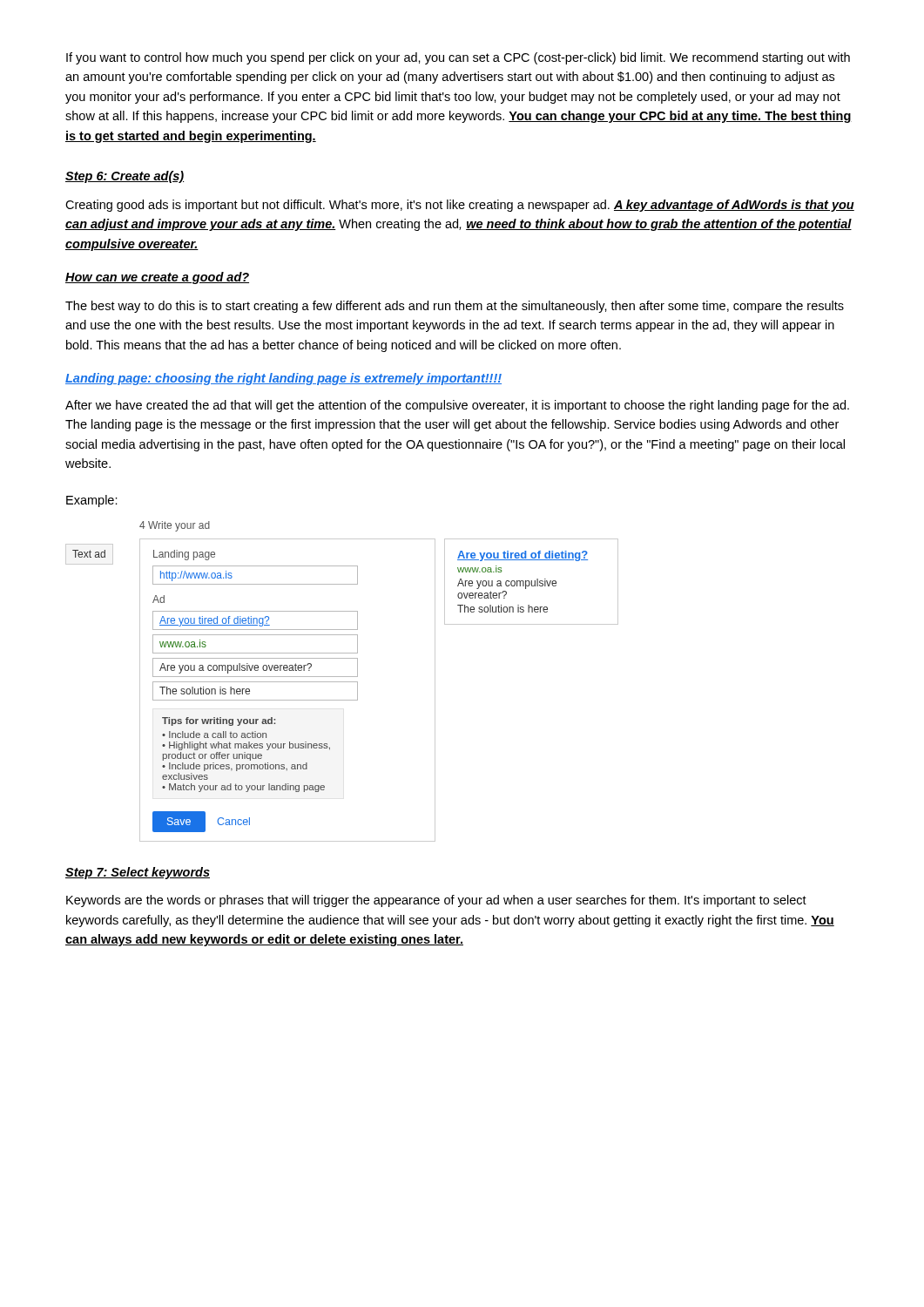
Task: Find the block on this page that starts "After we have created"
Action: (458, 434)
